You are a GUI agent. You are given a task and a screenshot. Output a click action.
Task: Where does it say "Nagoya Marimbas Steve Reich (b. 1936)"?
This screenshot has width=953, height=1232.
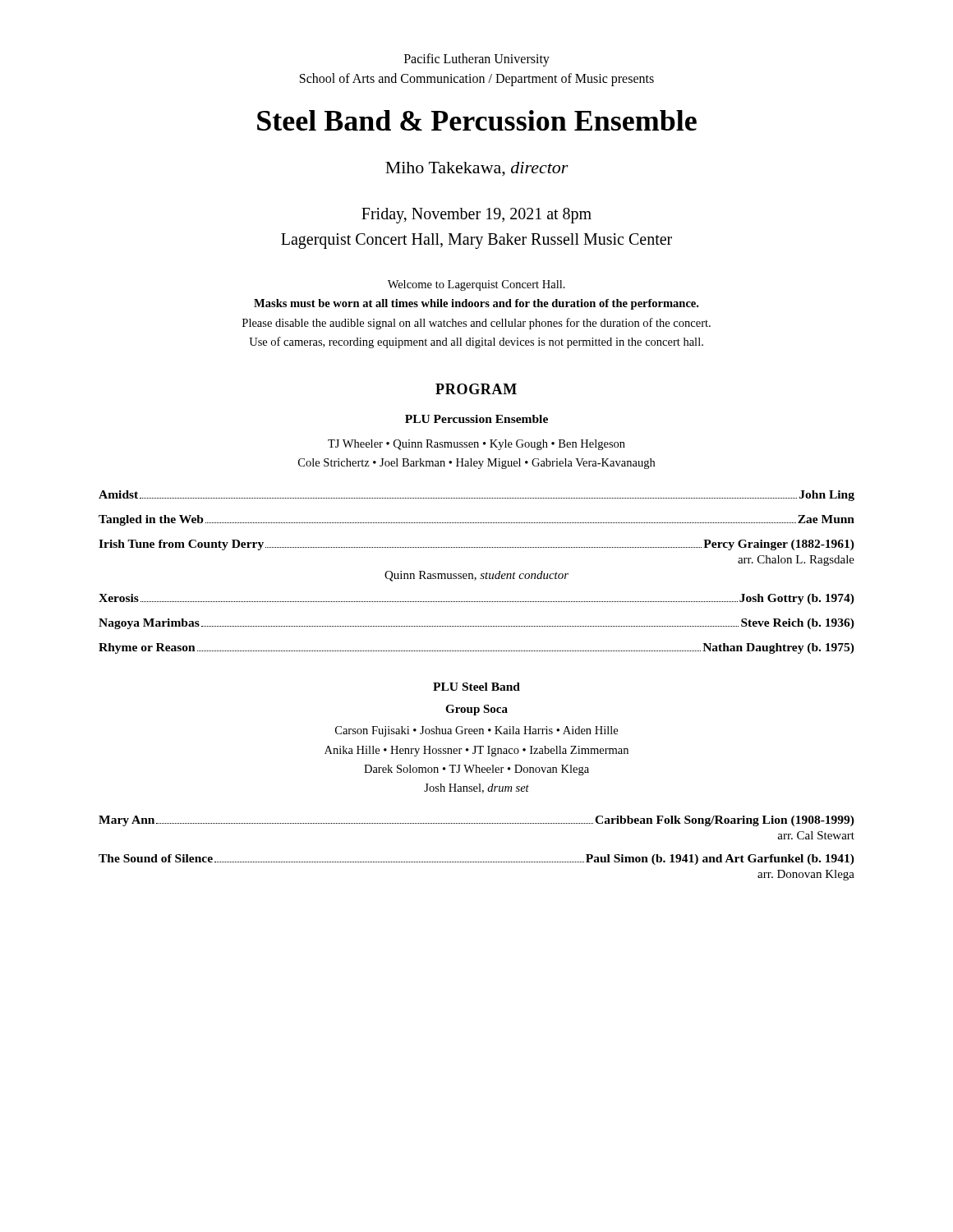(x=476, y=623)
